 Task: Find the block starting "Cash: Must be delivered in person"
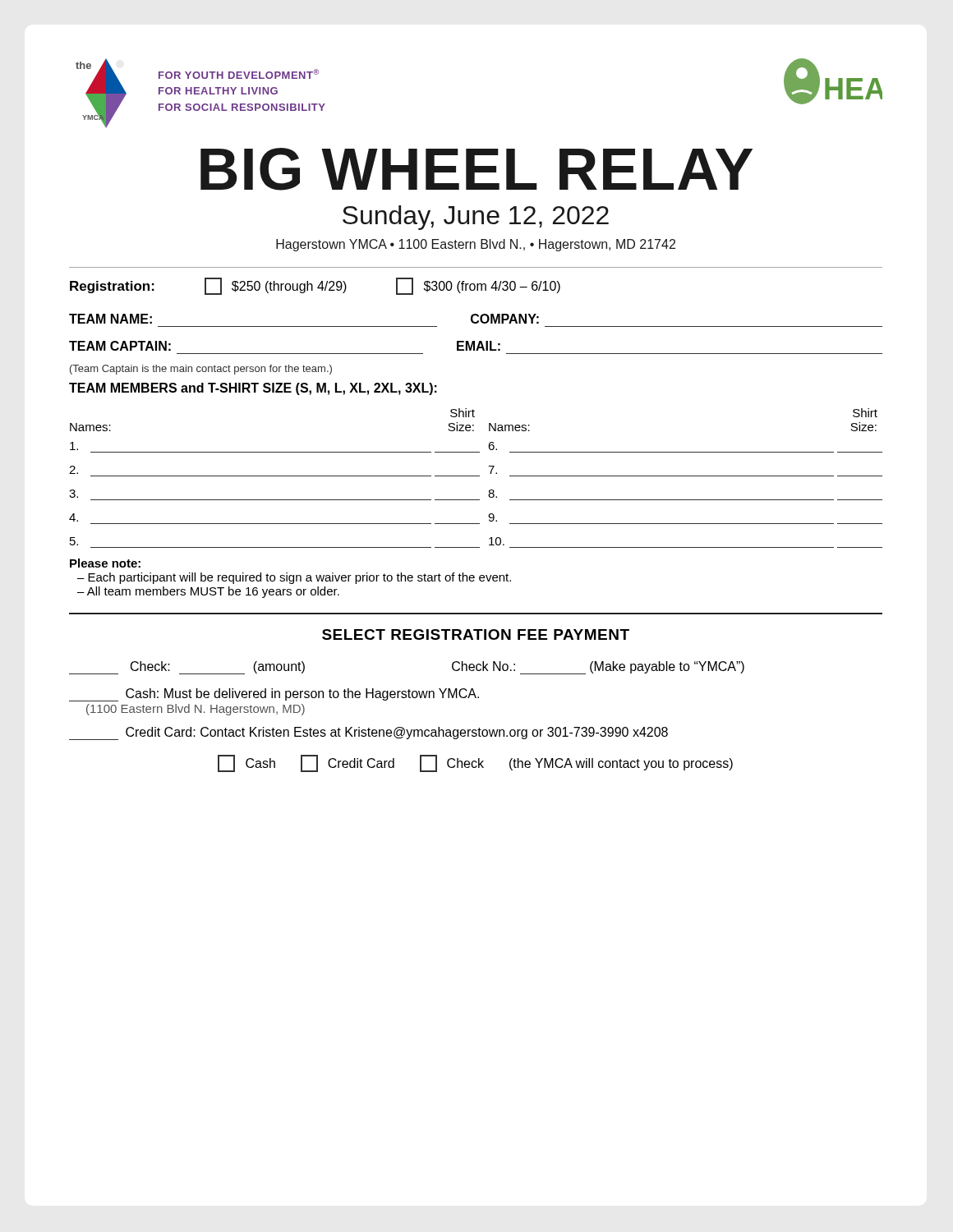click(x=275, y=701)
